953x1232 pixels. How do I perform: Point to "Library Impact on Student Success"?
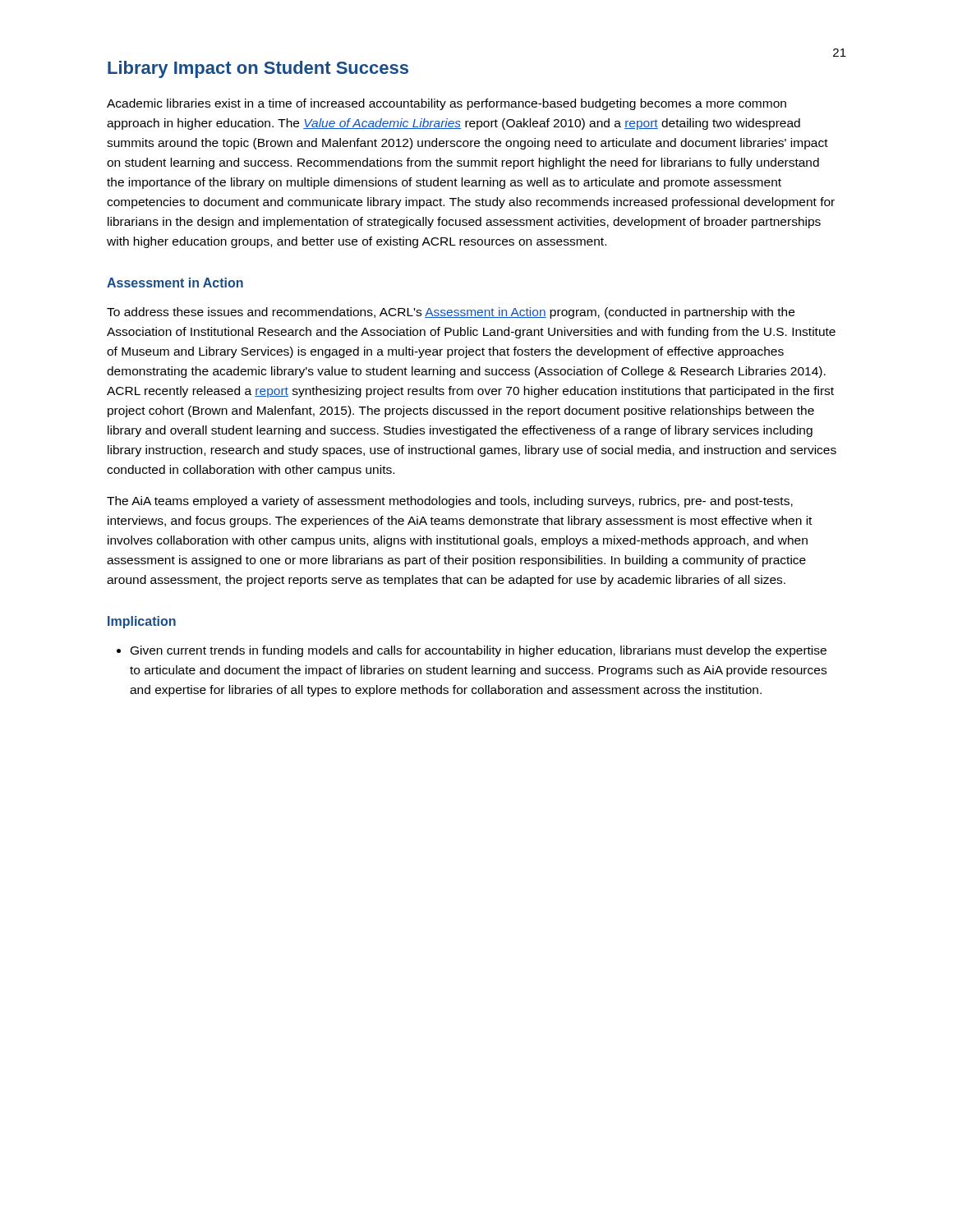pos(258,69)
